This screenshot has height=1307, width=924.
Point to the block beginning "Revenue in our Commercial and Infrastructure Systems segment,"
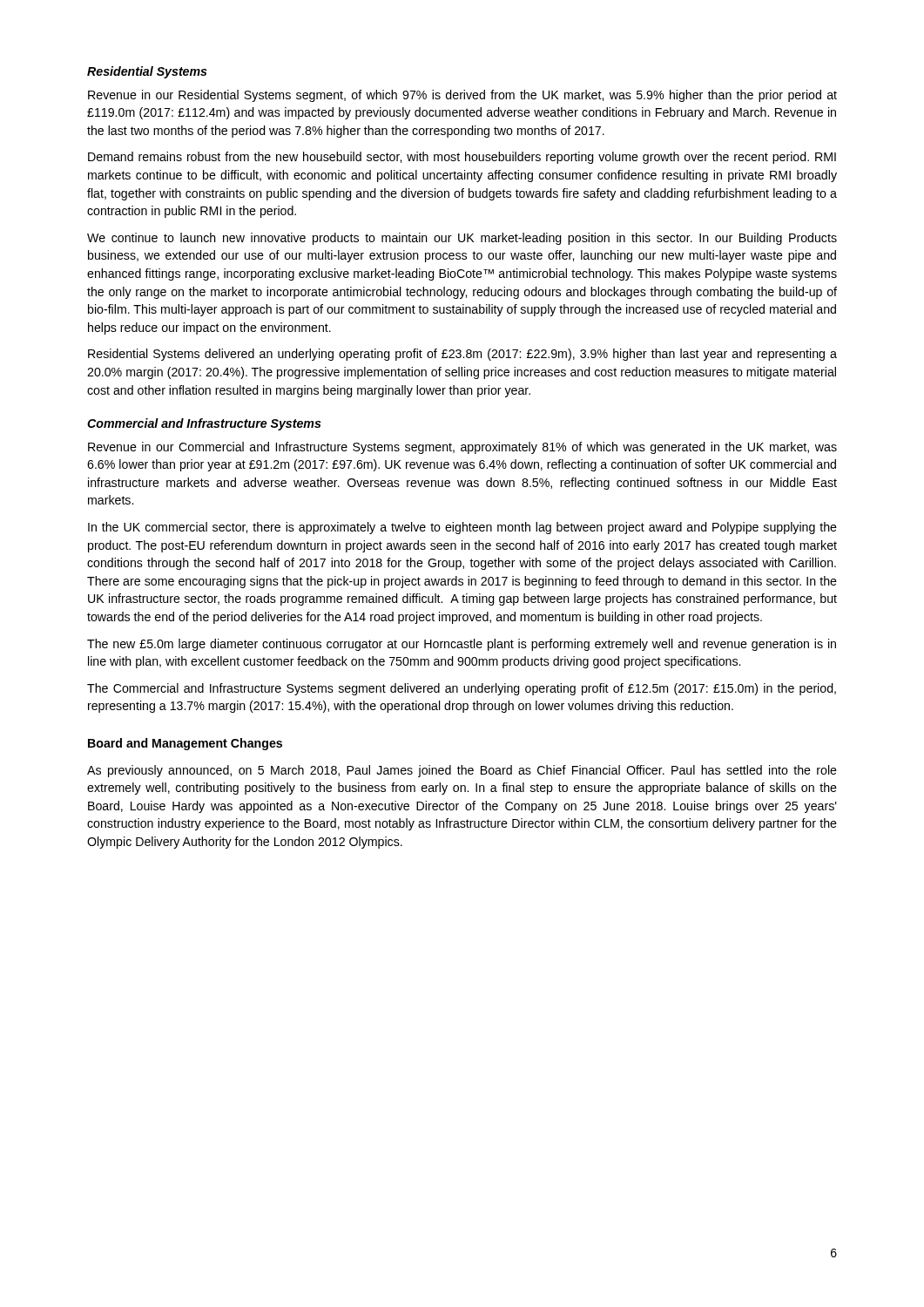click(x=462, y=474)
